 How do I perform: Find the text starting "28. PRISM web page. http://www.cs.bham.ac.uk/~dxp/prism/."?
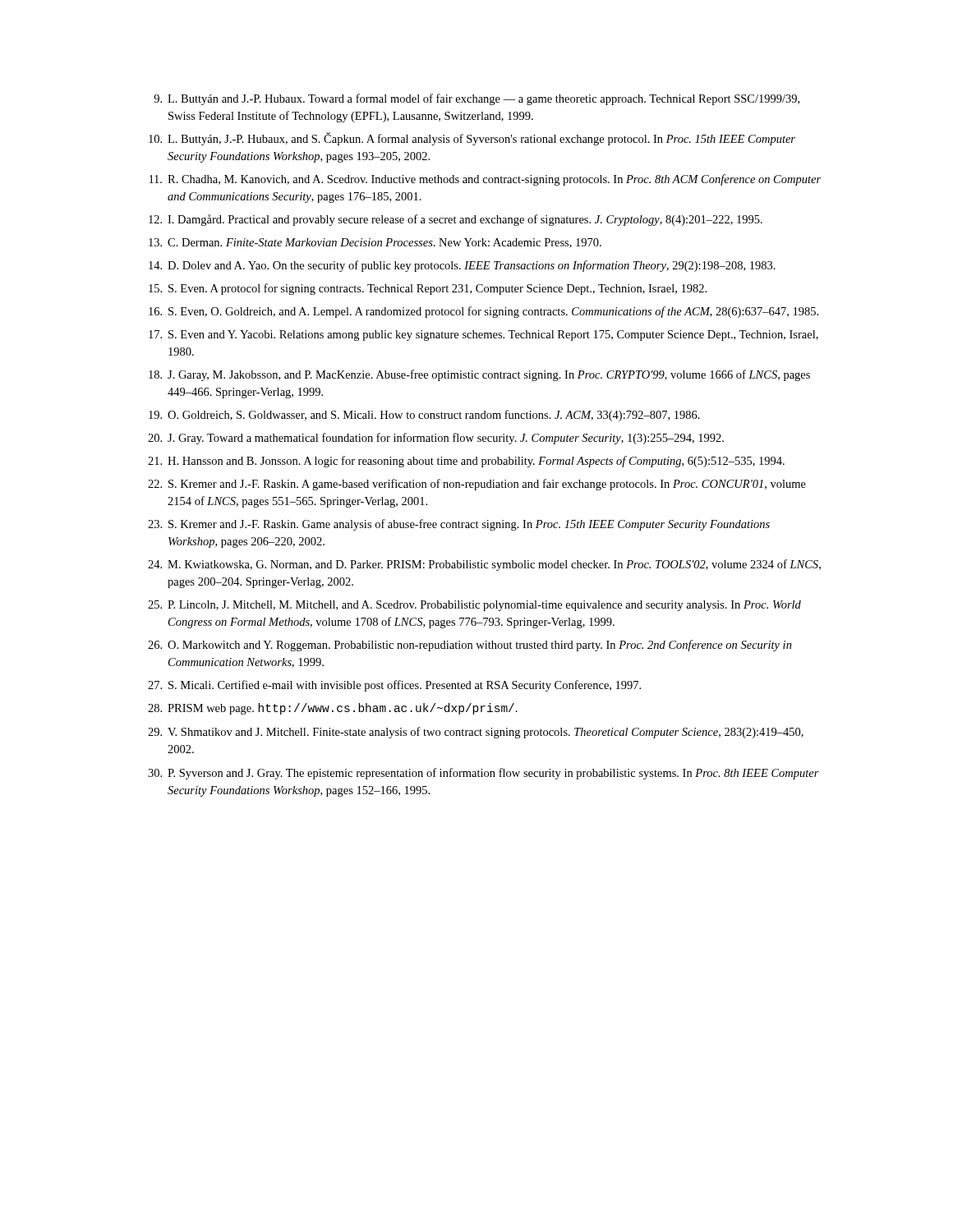coord(476,709)
